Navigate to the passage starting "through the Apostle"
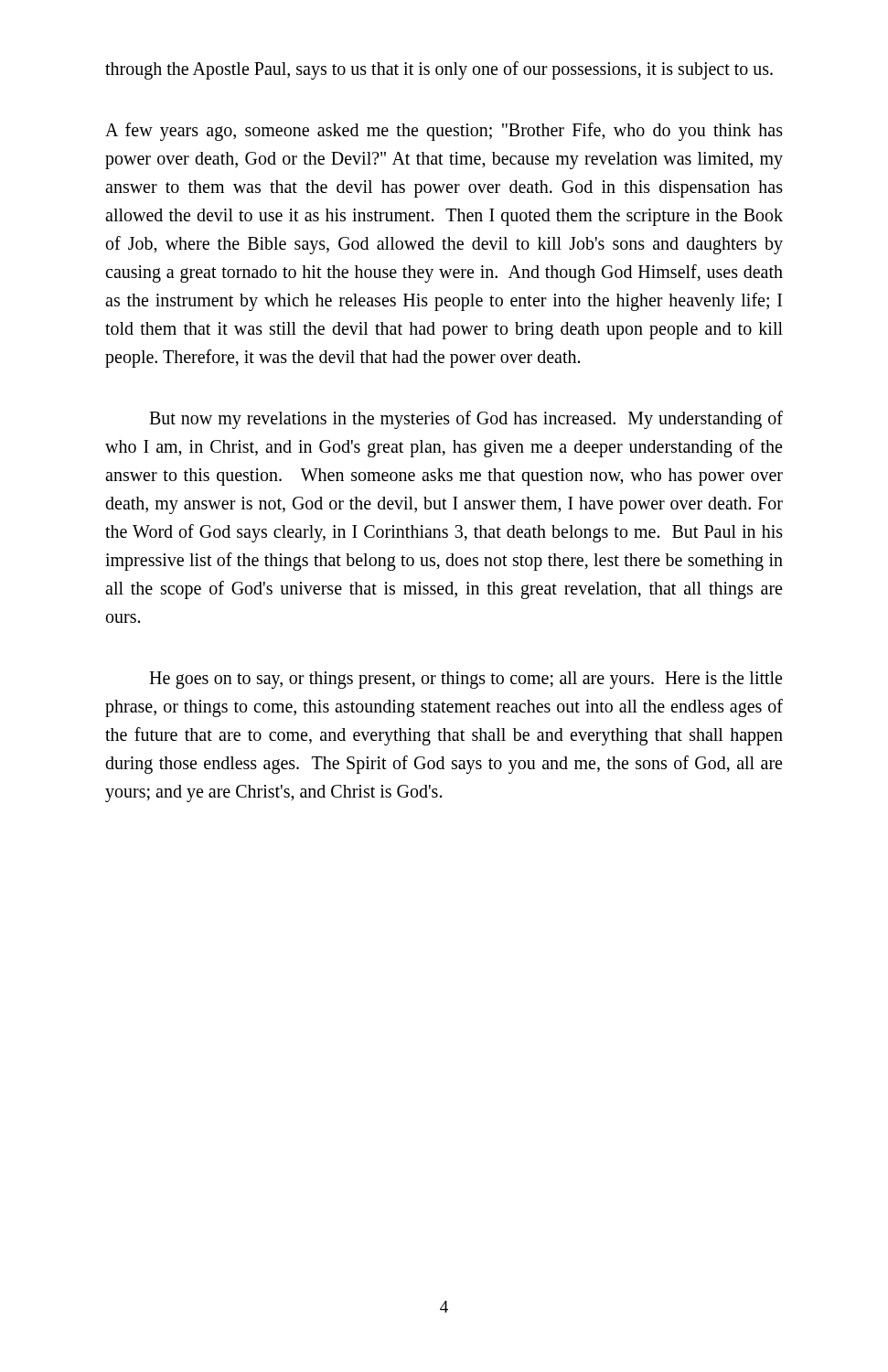 coord(439,69)
